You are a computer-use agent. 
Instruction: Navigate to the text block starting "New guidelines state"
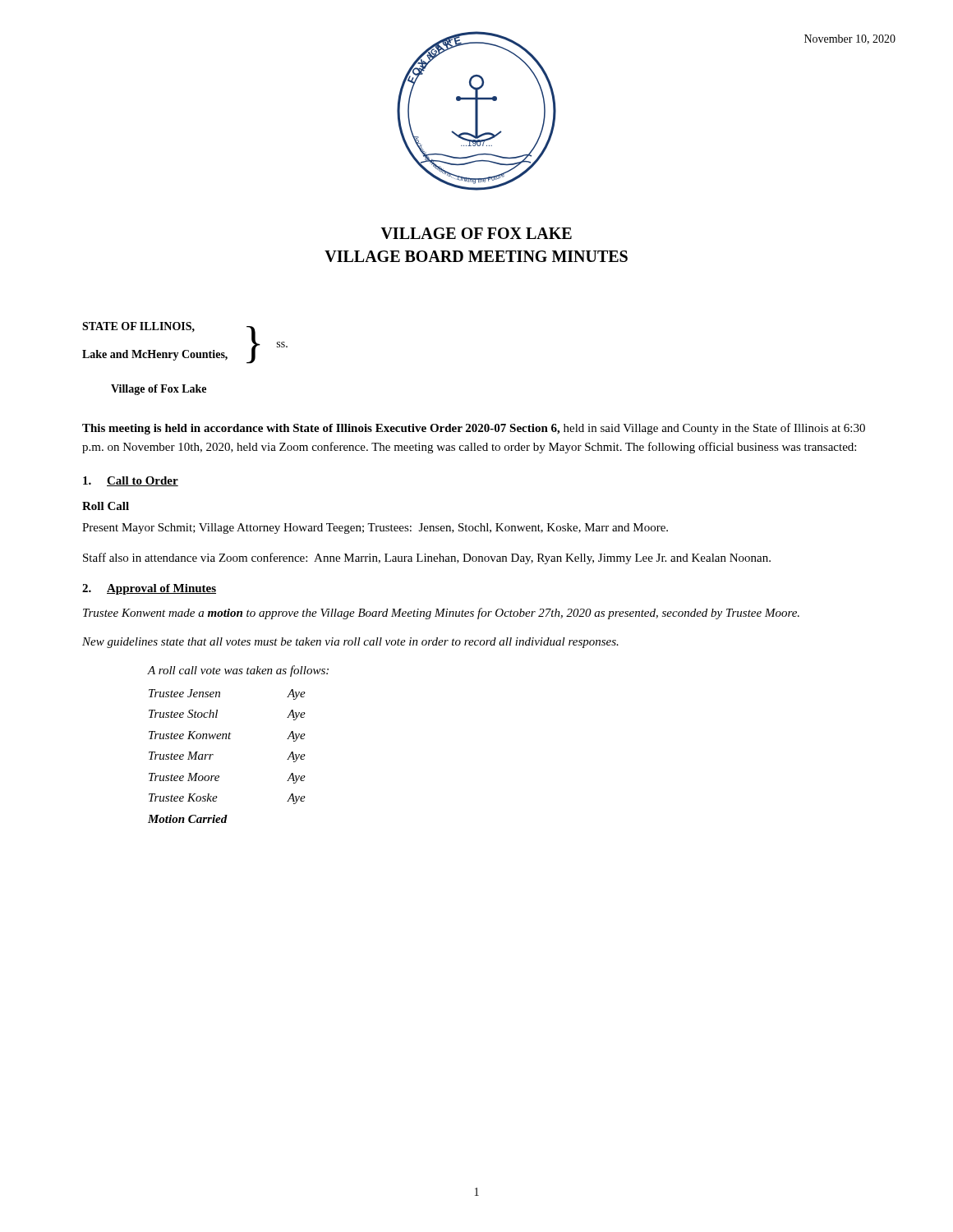pyautogui.click(x=351, y=641)
